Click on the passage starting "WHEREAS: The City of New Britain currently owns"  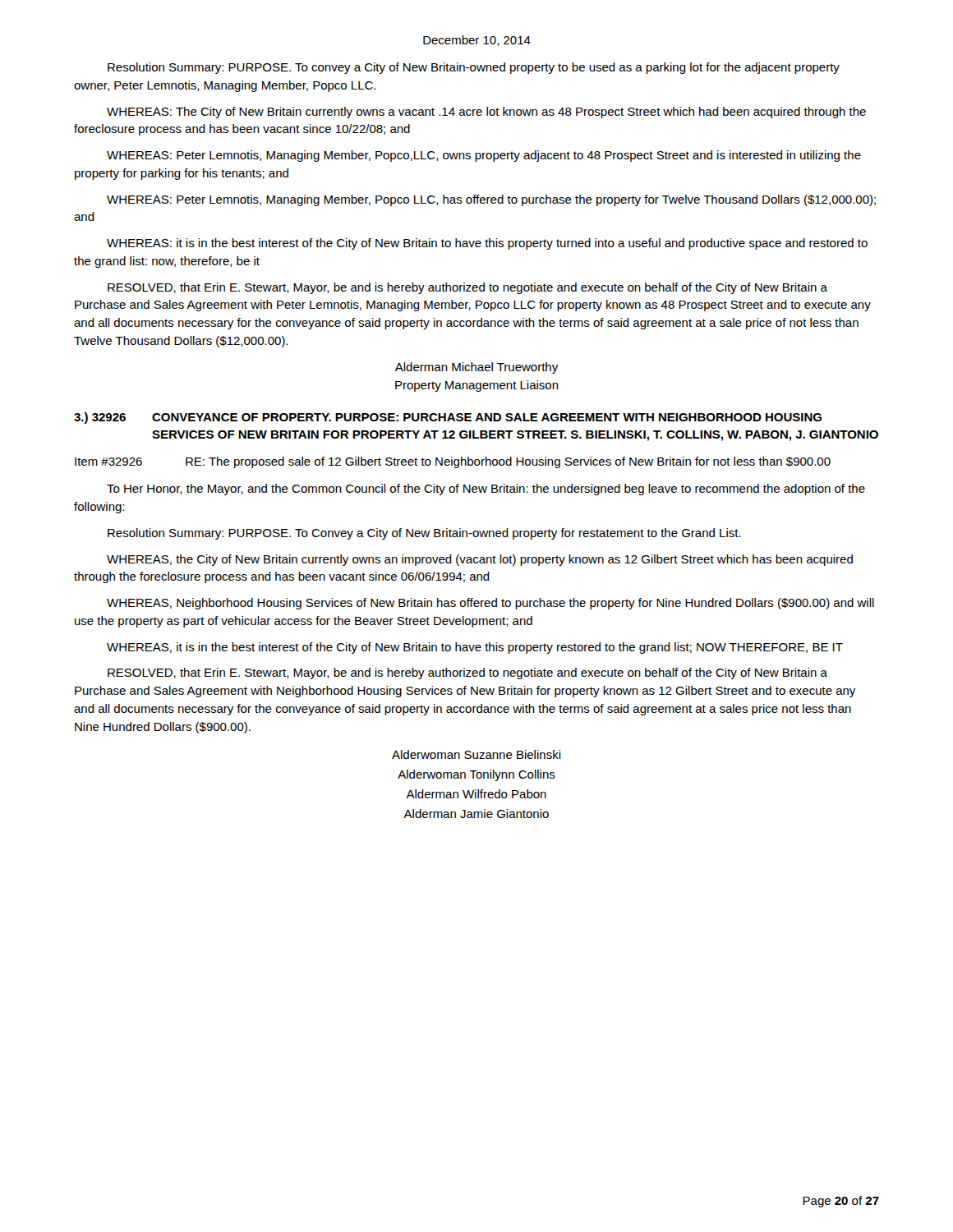tap(470, 120)
